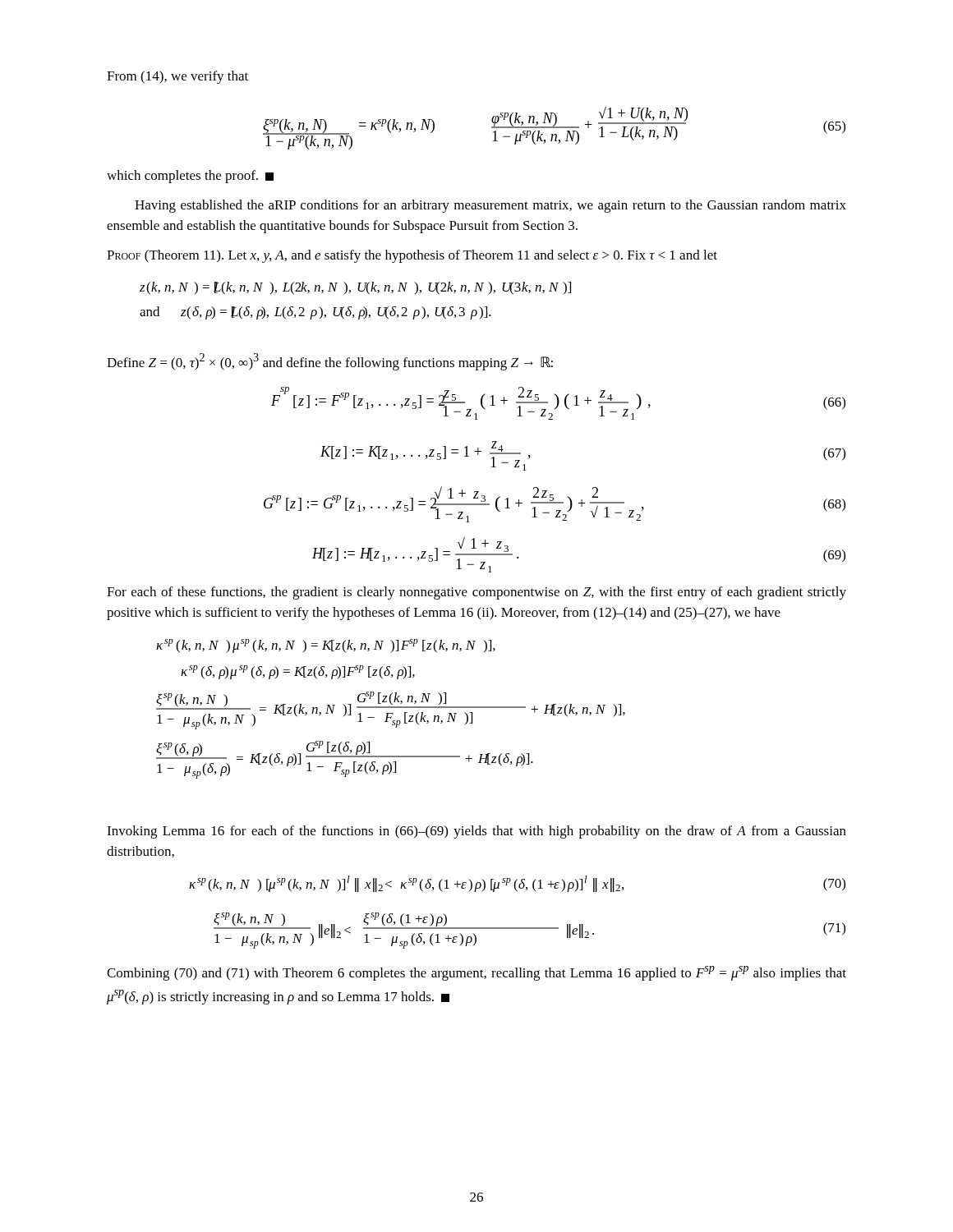Screen dimensions: 1232x953
Task: Where does it say "From (14), we verify that"?
Action: click(177, 77)
